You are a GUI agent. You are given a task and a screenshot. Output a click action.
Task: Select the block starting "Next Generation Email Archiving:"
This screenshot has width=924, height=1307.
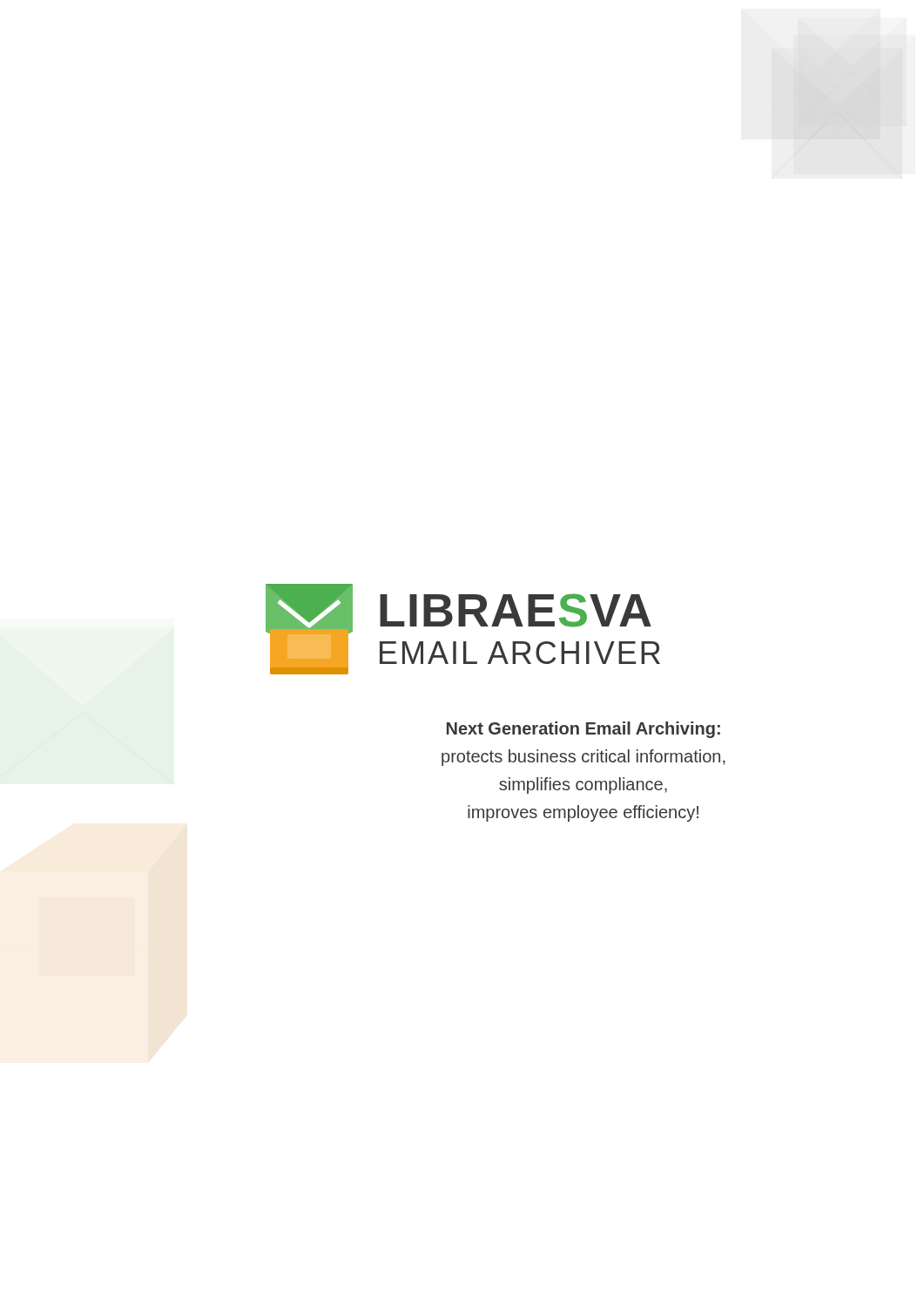coord(584,770)
